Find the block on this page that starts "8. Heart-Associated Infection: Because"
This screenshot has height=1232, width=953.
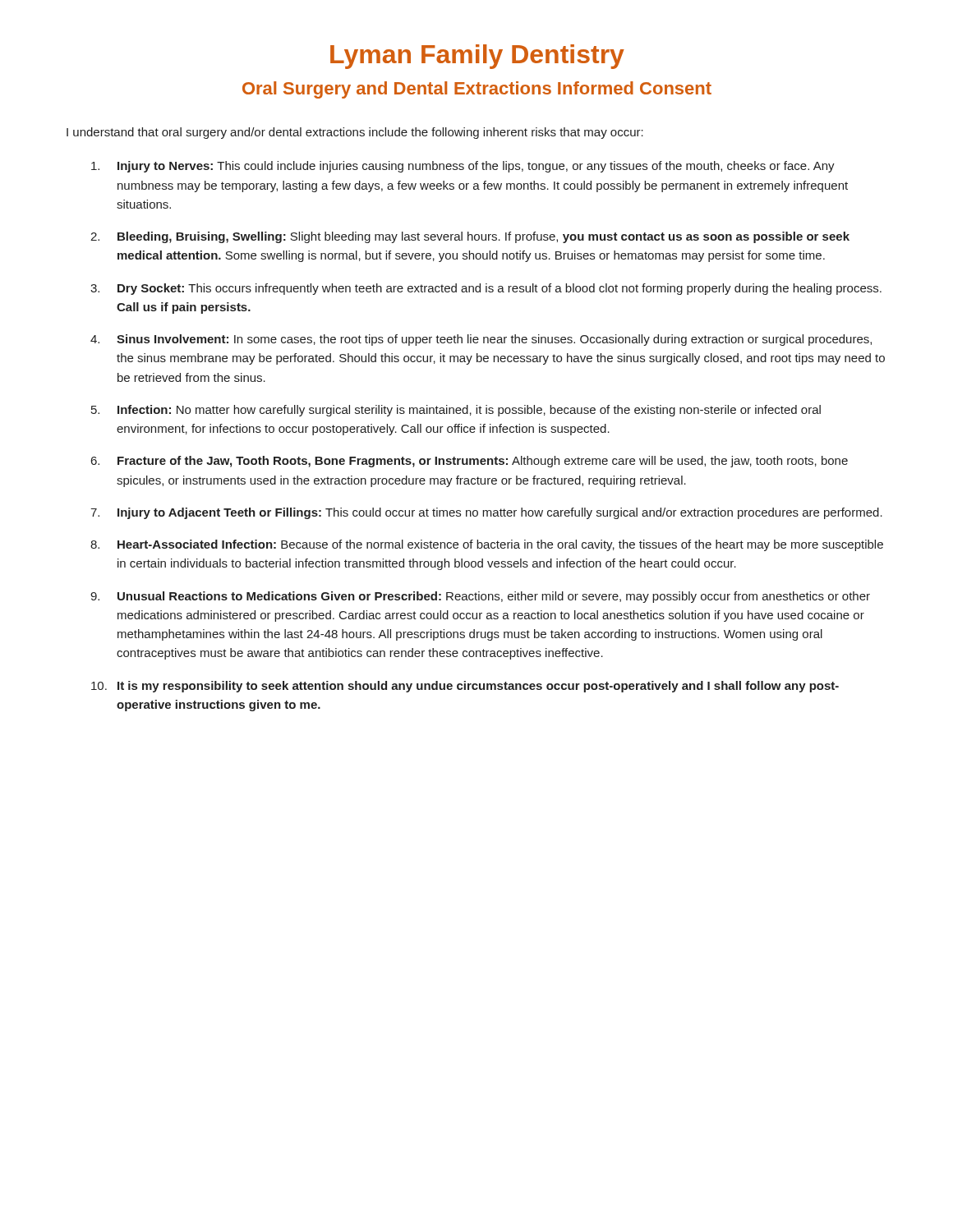(489, 554)
